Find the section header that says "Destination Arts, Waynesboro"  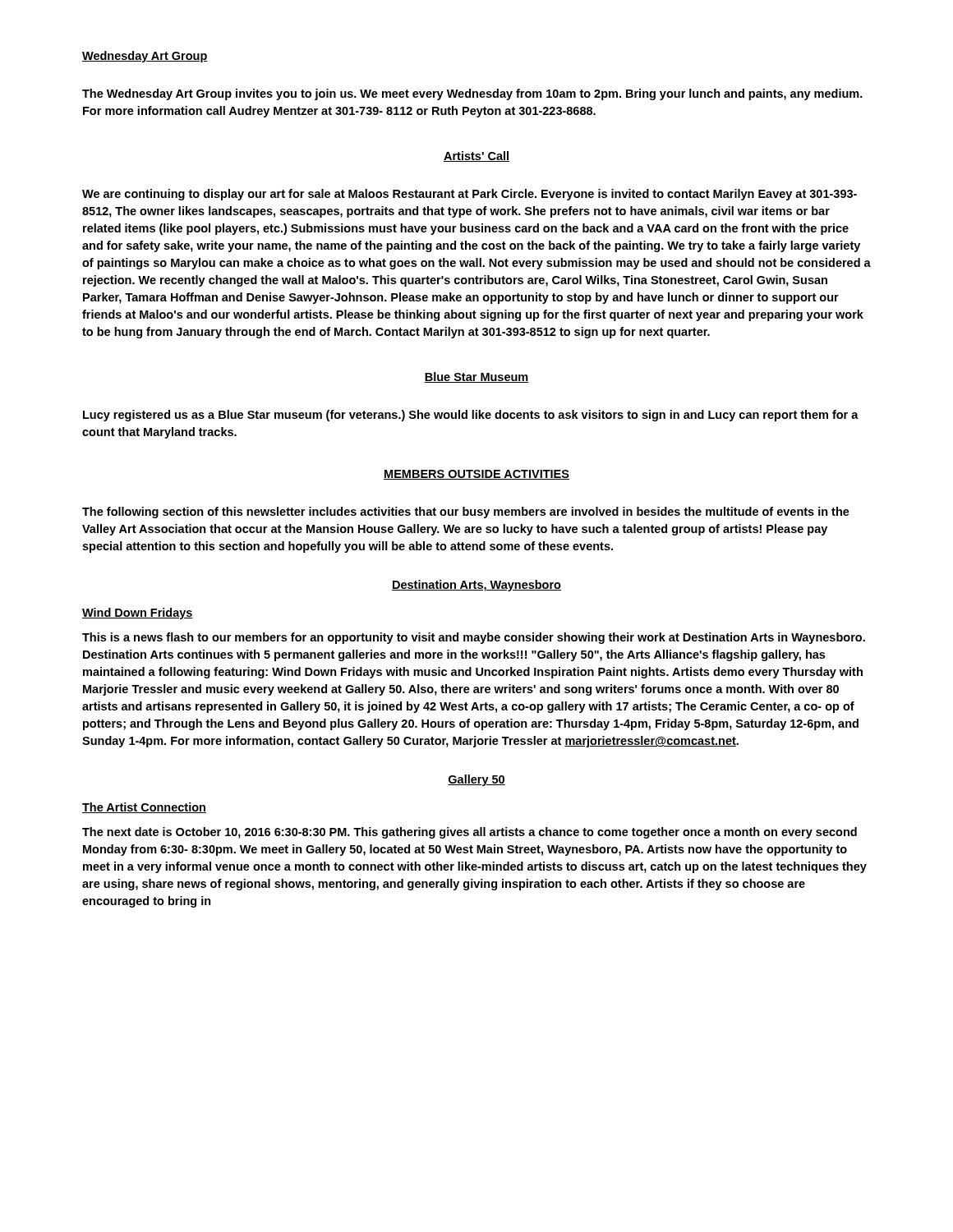[x=476, y=585]
